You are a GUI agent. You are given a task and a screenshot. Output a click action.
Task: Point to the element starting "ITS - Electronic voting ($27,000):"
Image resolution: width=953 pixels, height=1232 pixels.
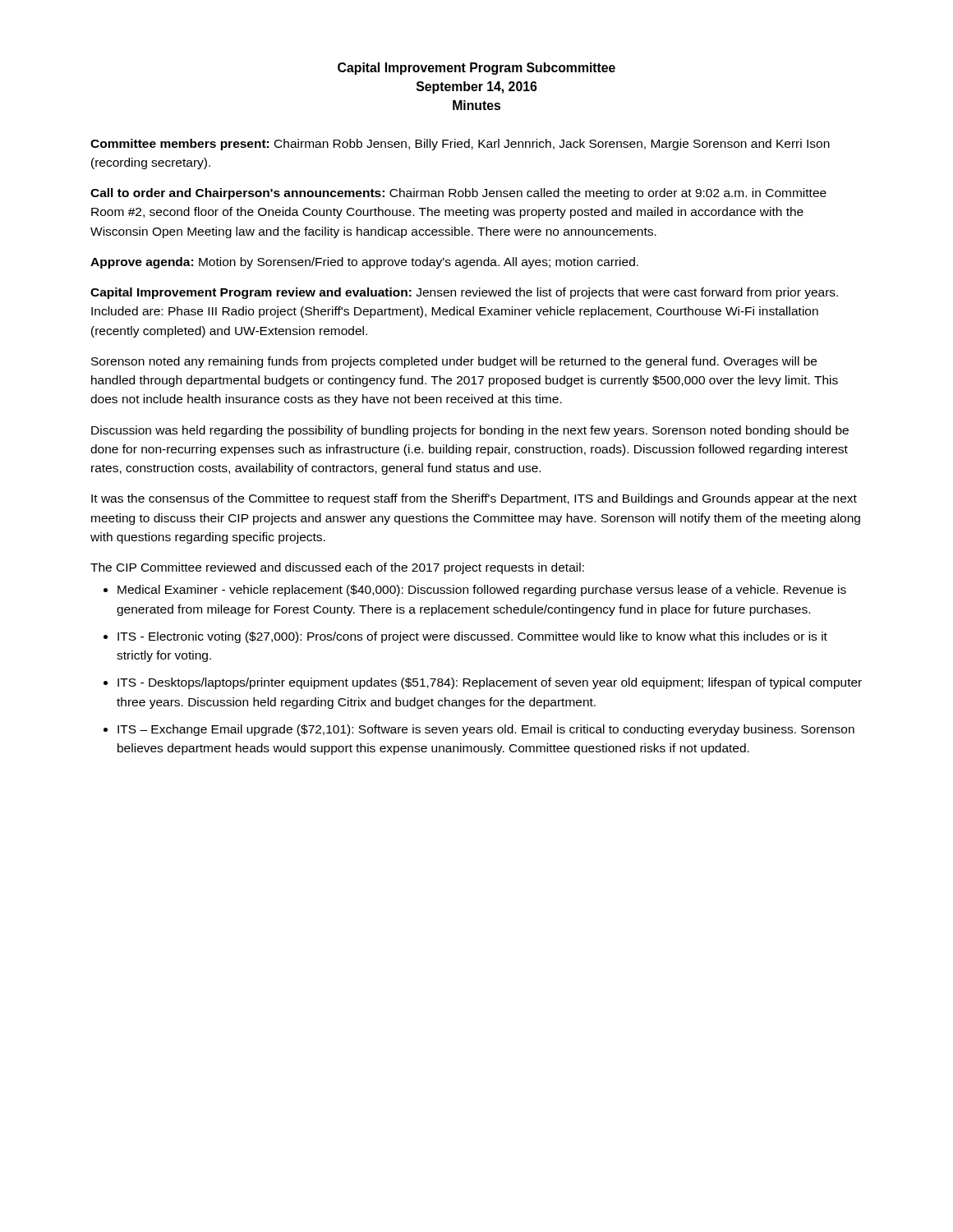[472, 646]
